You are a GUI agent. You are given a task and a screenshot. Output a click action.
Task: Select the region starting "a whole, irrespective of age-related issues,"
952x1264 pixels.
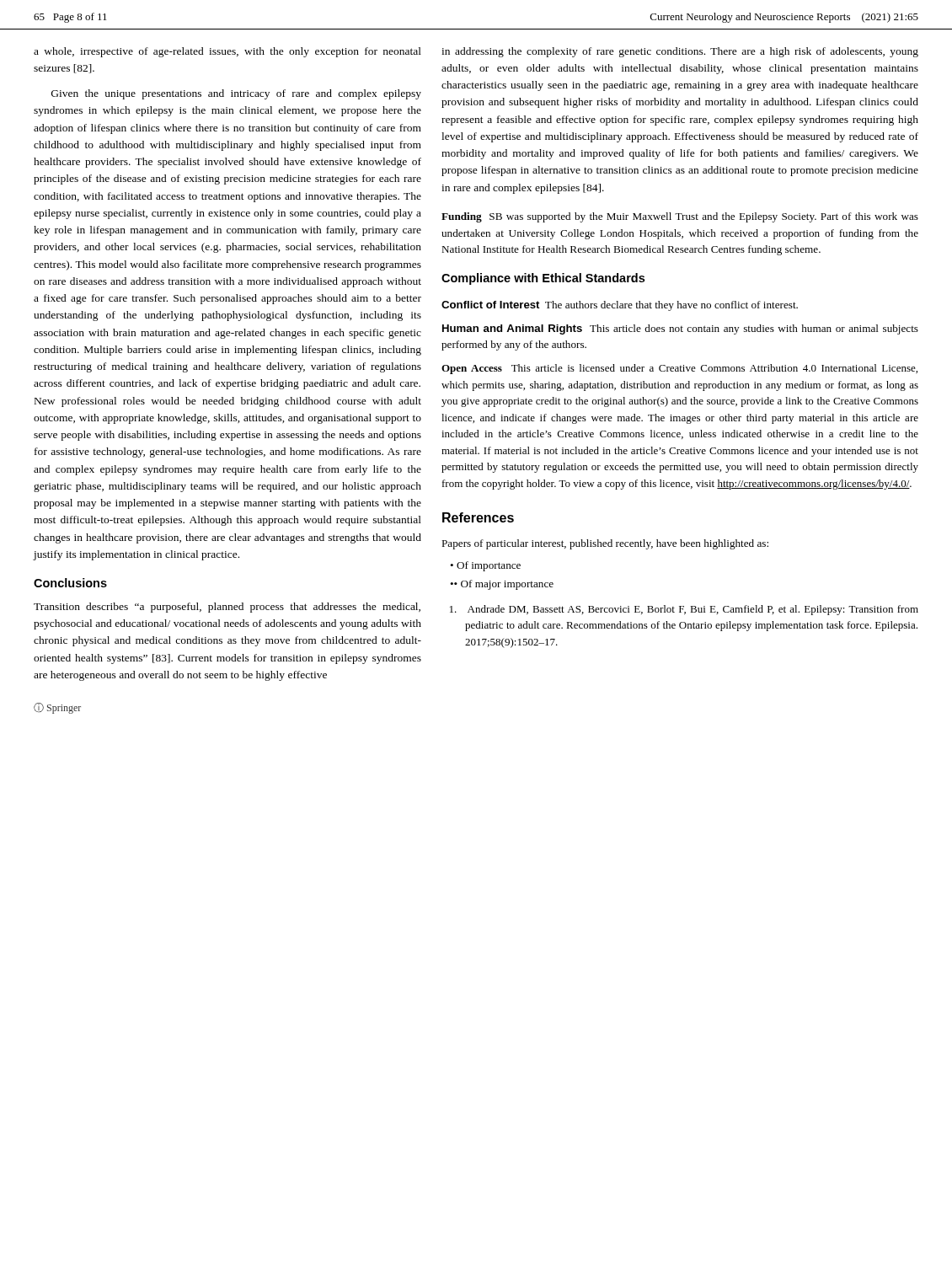[x=227, y=303]
